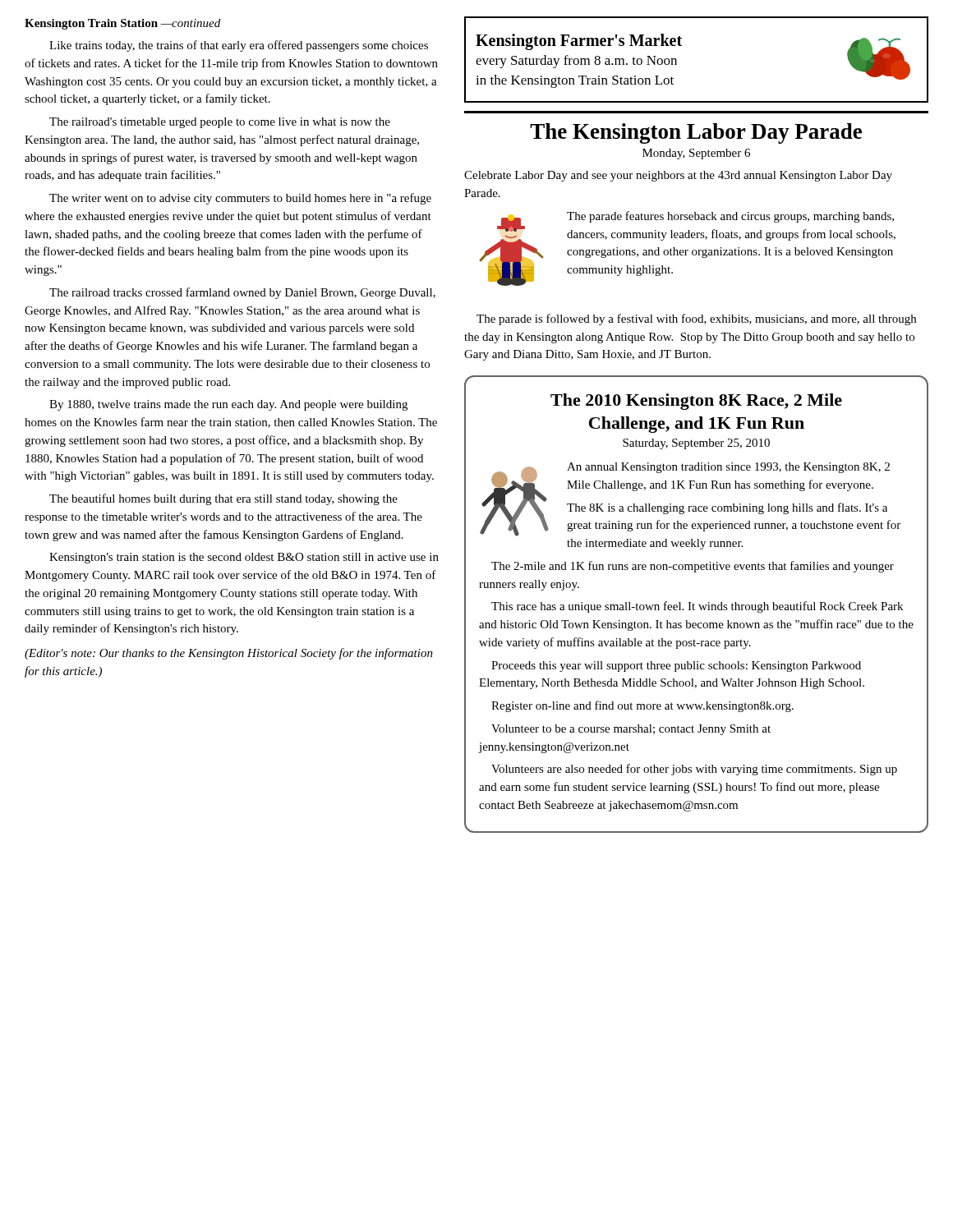The width and height of the screenshot is (953, 1232).
Task: Navigate to the text starting "The beautiful homes built during that era"
Action: 223,516
